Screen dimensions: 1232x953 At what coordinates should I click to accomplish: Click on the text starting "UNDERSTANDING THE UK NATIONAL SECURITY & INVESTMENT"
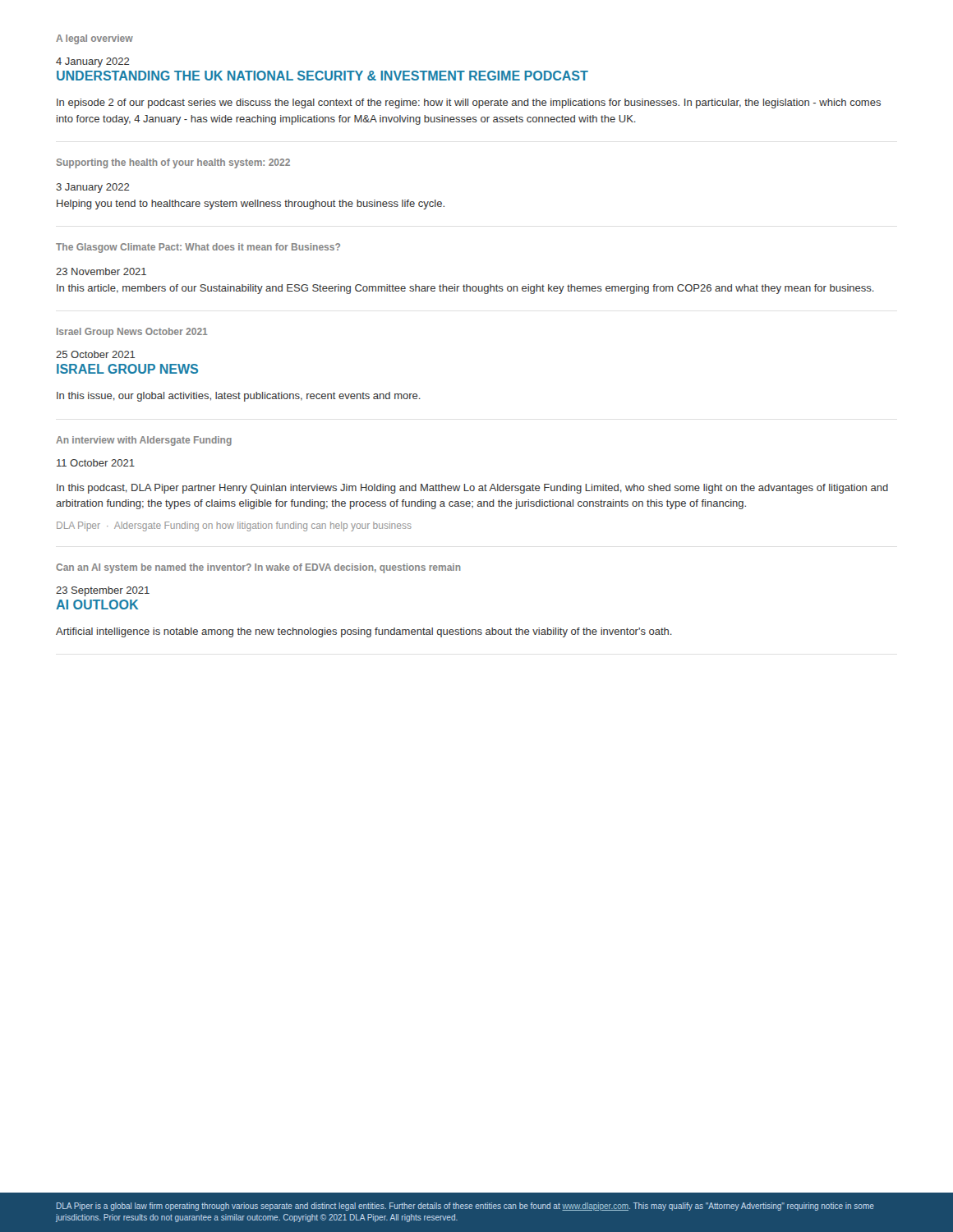[476, 76]
